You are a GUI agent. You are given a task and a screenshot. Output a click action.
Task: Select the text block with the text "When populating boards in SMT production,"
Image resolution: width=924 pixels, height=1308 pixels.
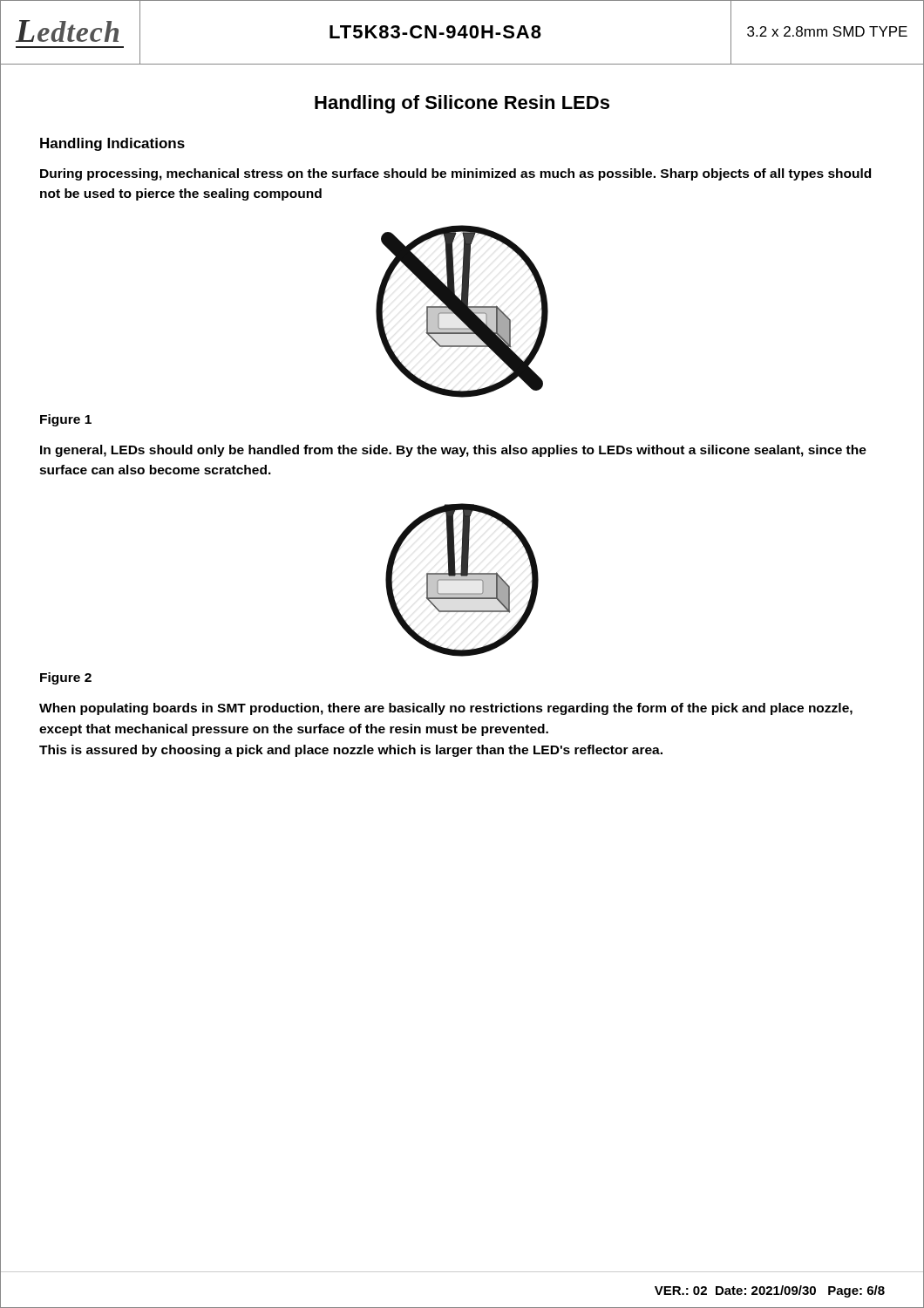coord(446,729)
